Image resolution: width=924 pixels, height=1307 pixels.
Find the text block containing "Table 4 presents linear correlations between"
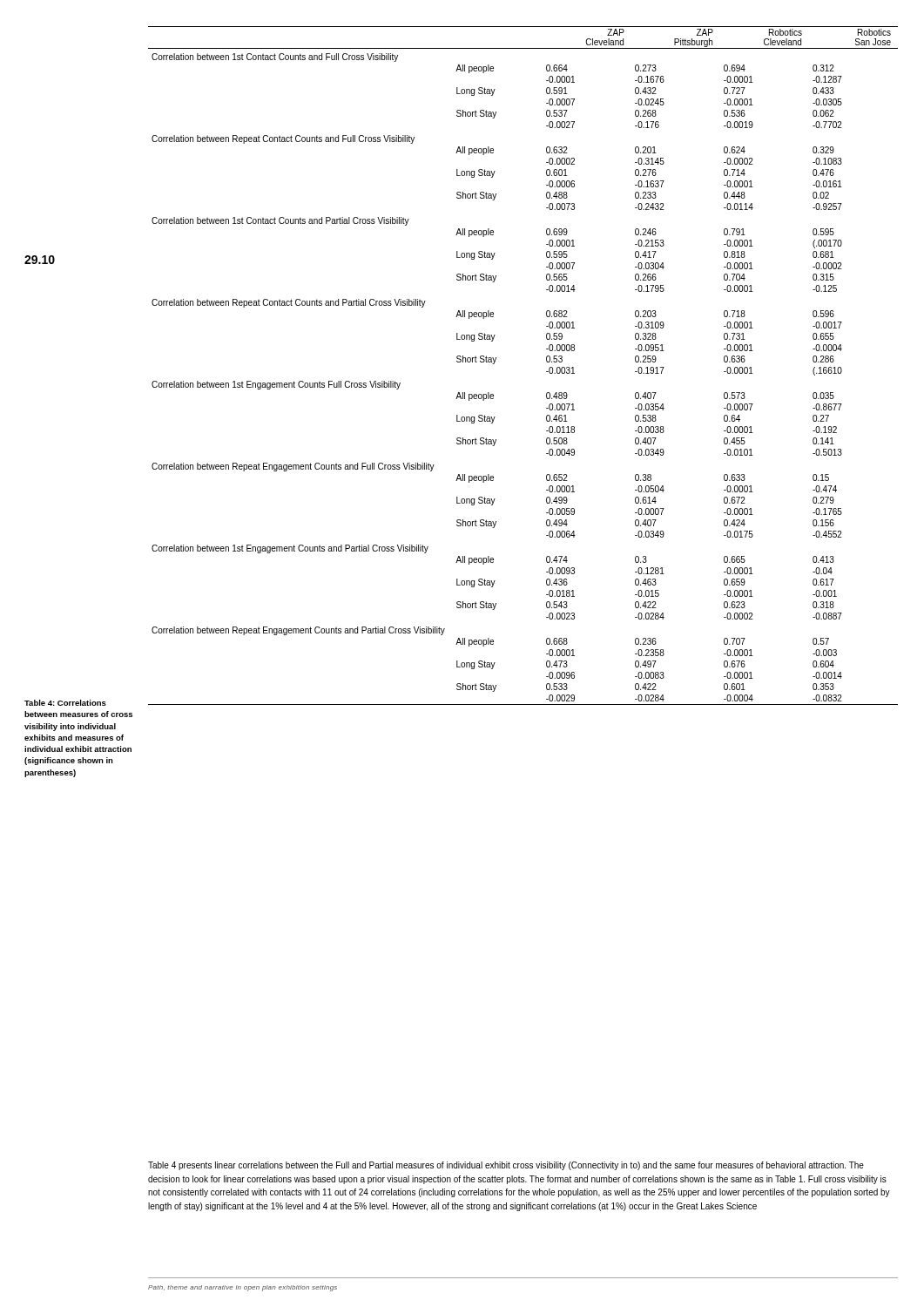pyautogui.click(x=523, y=1186)
